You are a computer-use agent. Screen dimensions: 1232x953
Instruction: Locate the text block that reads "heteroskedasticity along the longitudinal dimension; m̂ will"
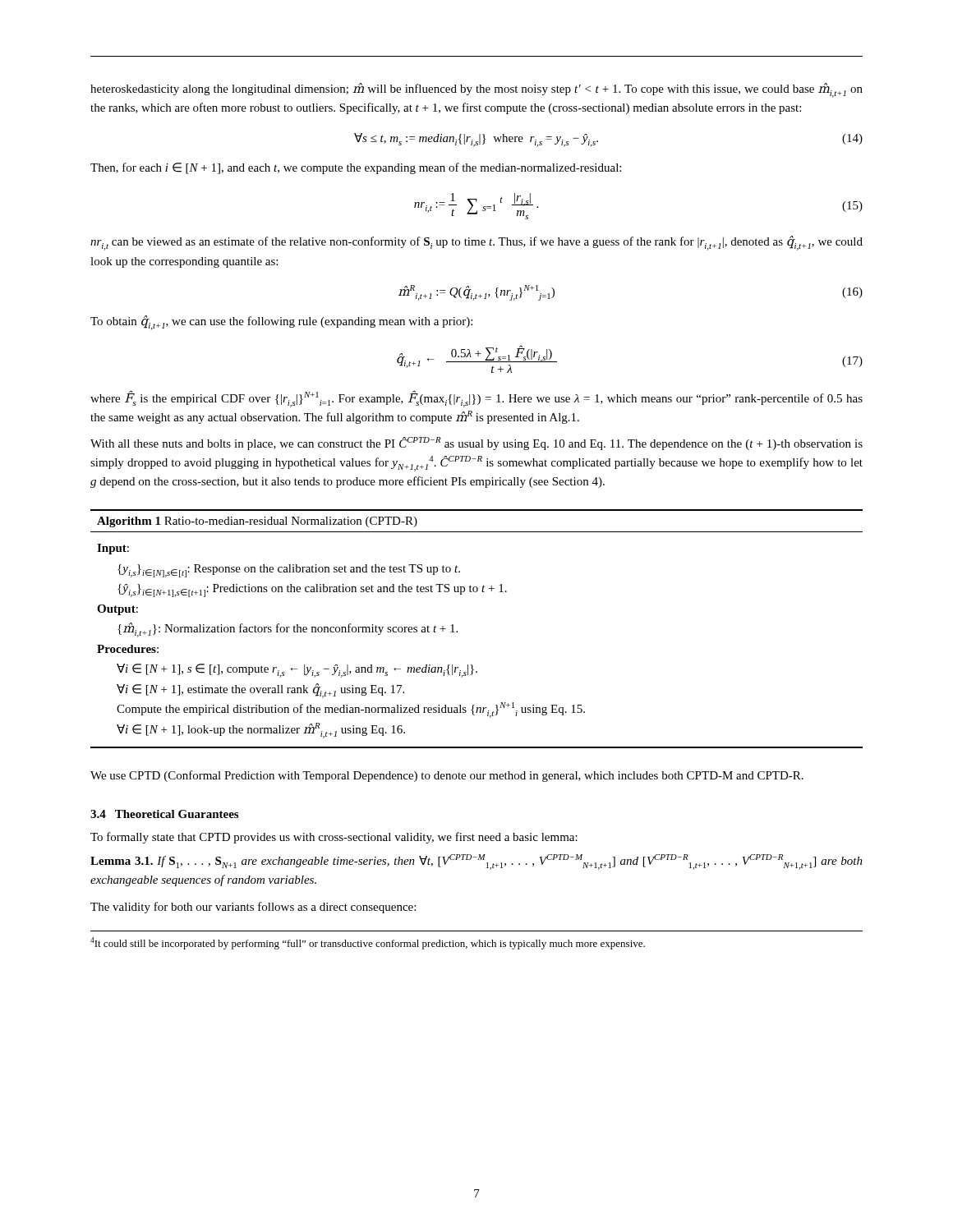[476, 98]
